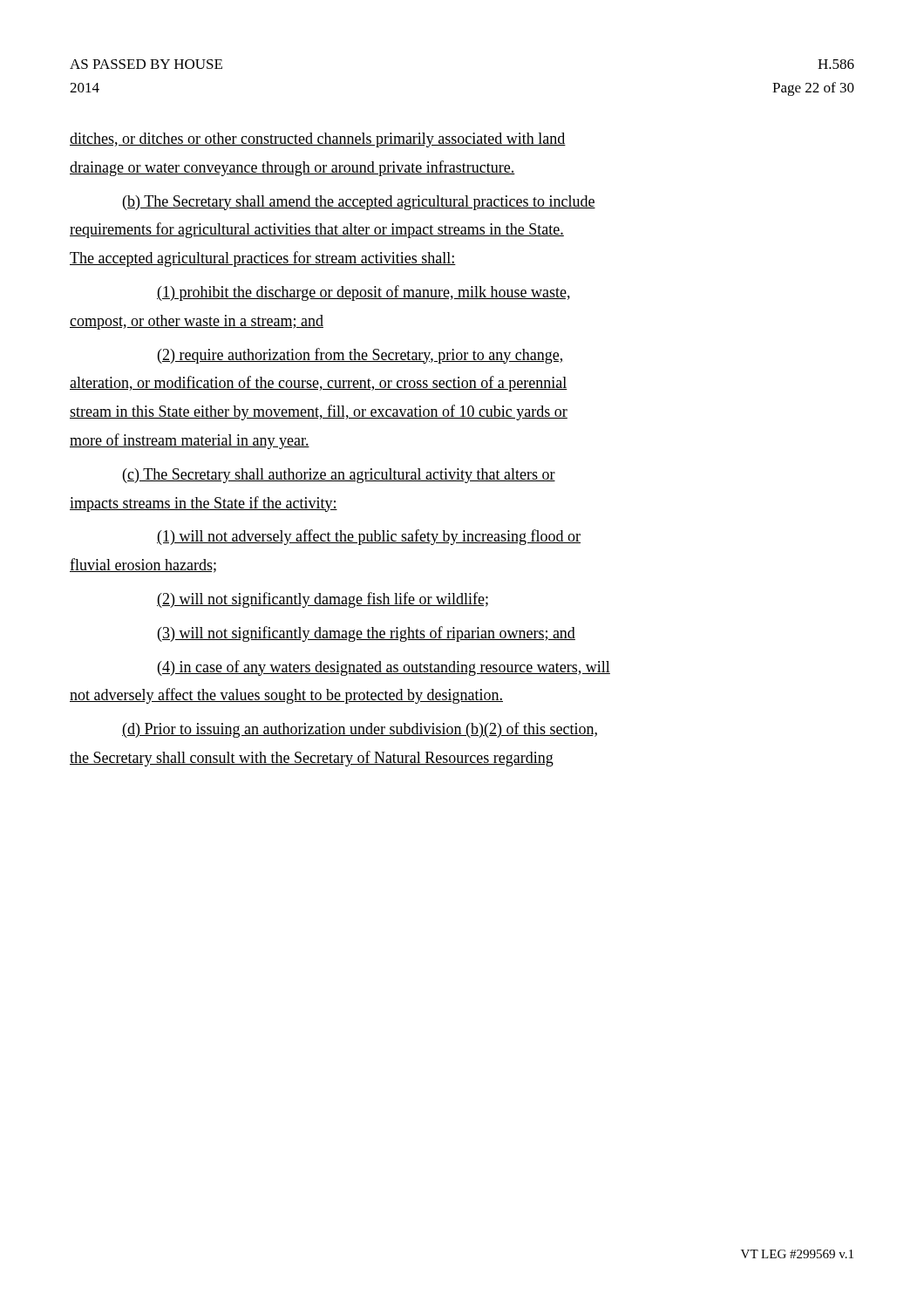Point to the block beginning "(1) will not adversely affect"

[462, 551]
